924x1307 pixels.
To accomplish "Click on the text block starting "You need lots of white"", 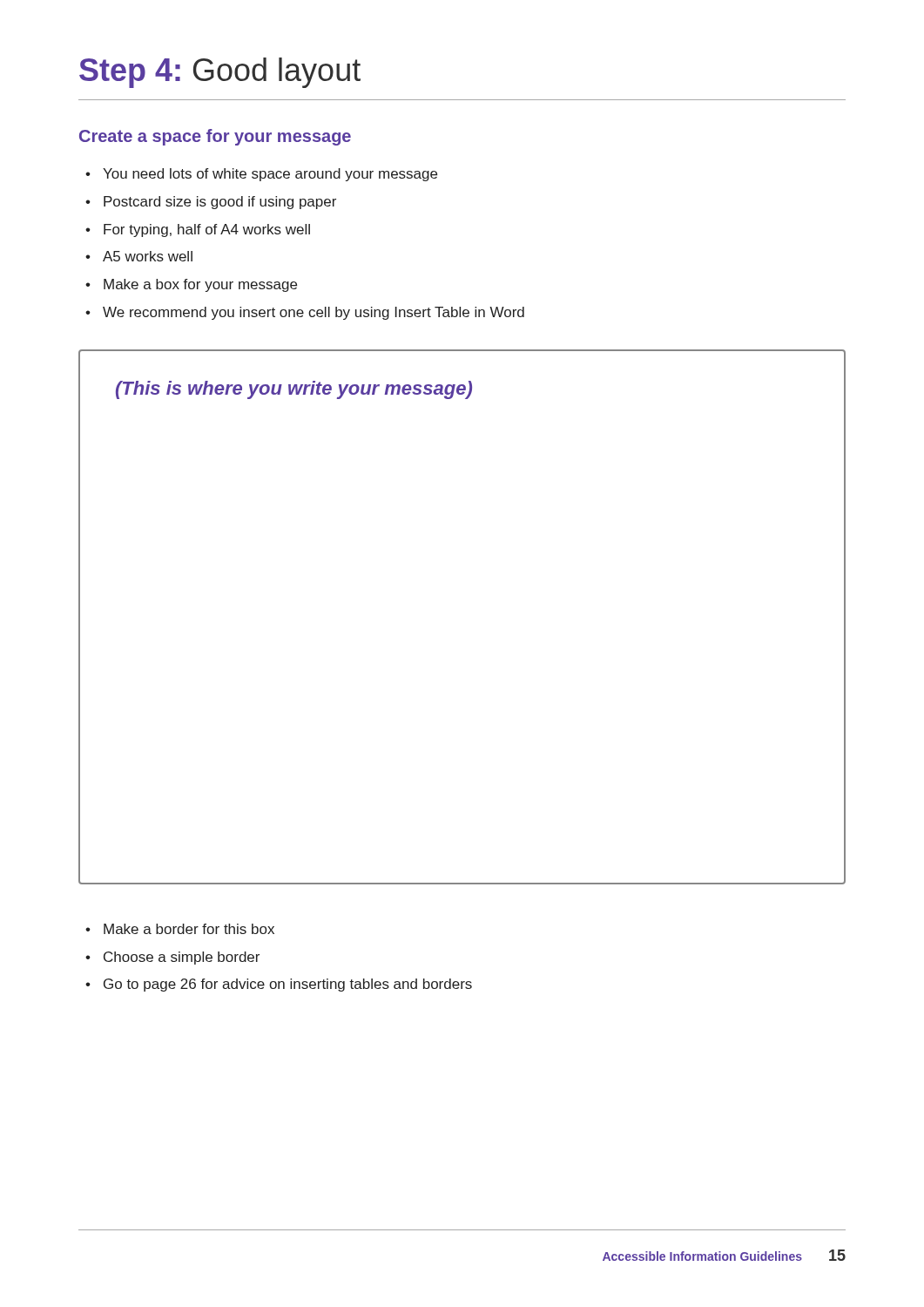I will tap(270, 174).
